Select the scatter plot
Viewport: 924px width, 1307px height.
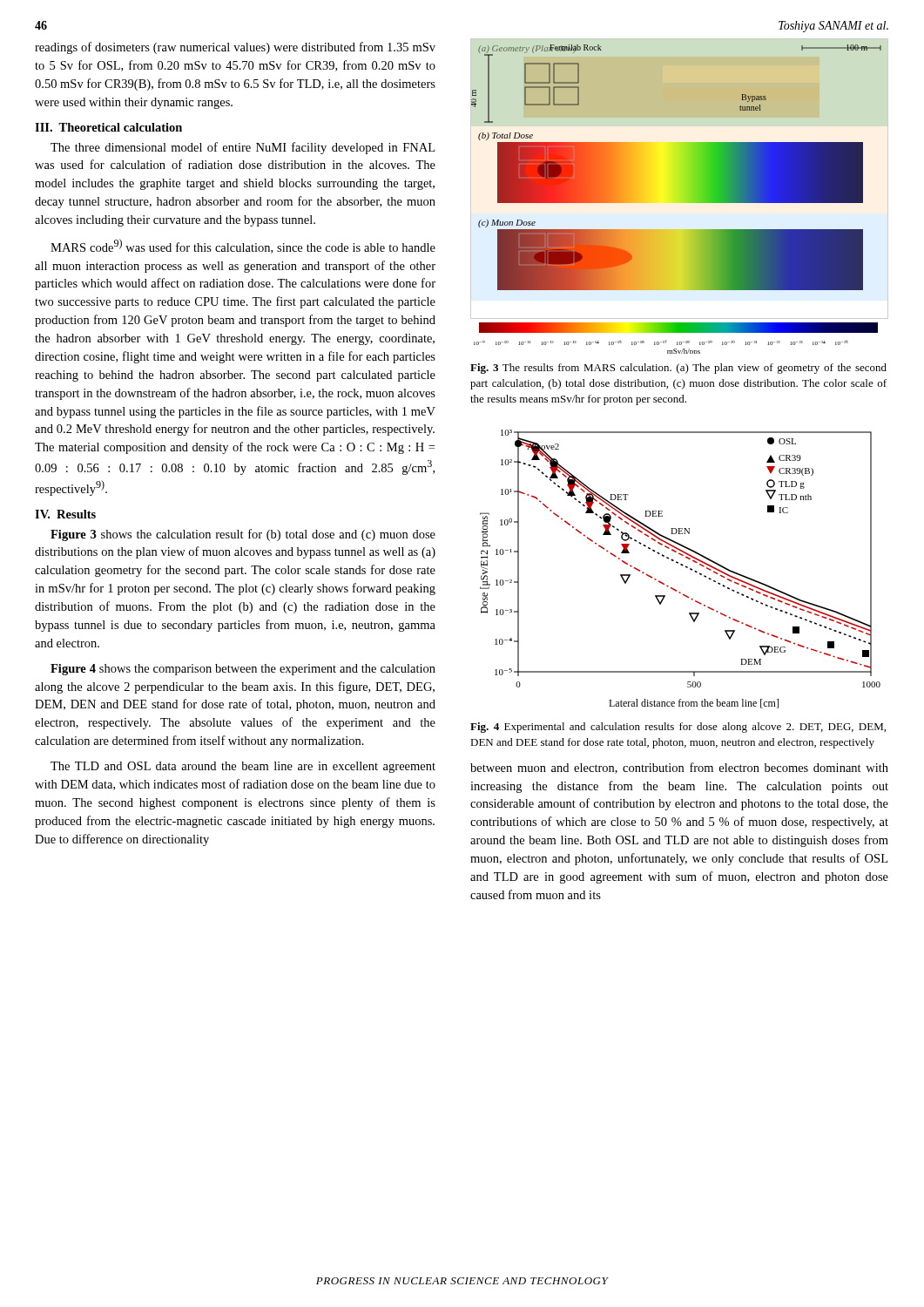click(678, 567)
